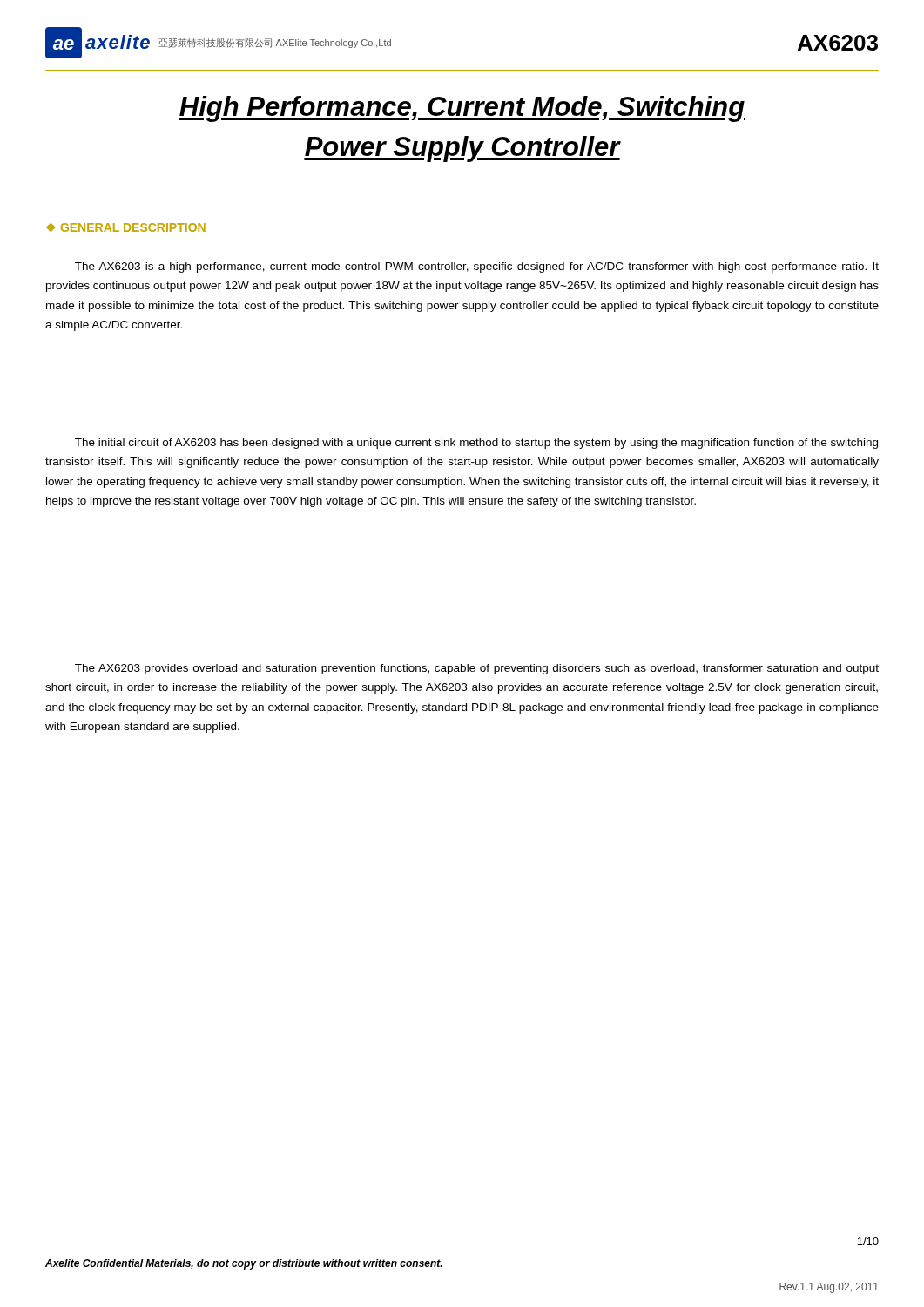
Task: Click on the section header that reads "❖ GENERAL DESCRIPTION"
Action: click(x=126, y=227)
